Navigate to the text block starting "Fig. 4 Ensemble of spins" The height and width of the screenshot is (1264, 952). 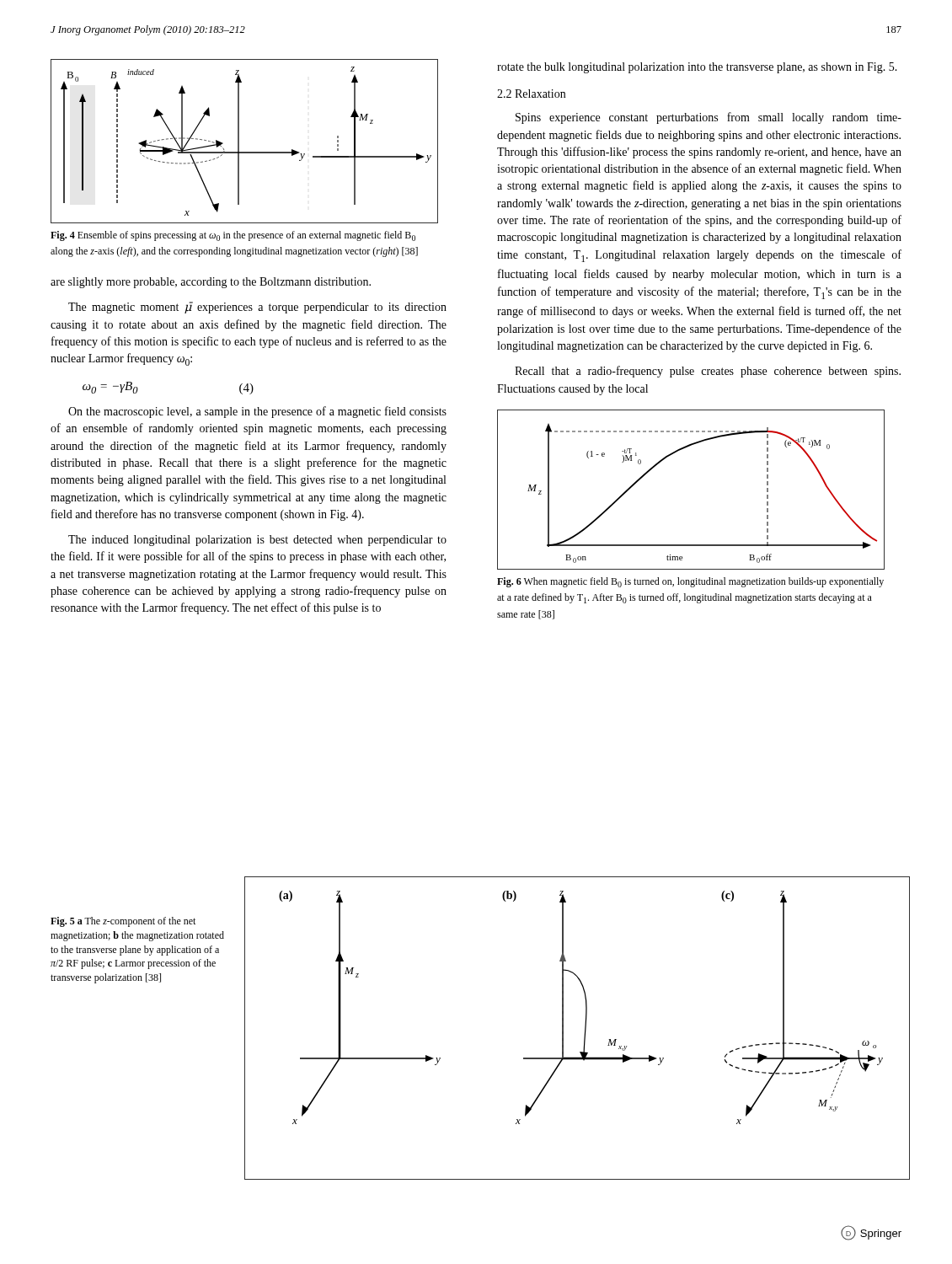click(x=234, y=243)
